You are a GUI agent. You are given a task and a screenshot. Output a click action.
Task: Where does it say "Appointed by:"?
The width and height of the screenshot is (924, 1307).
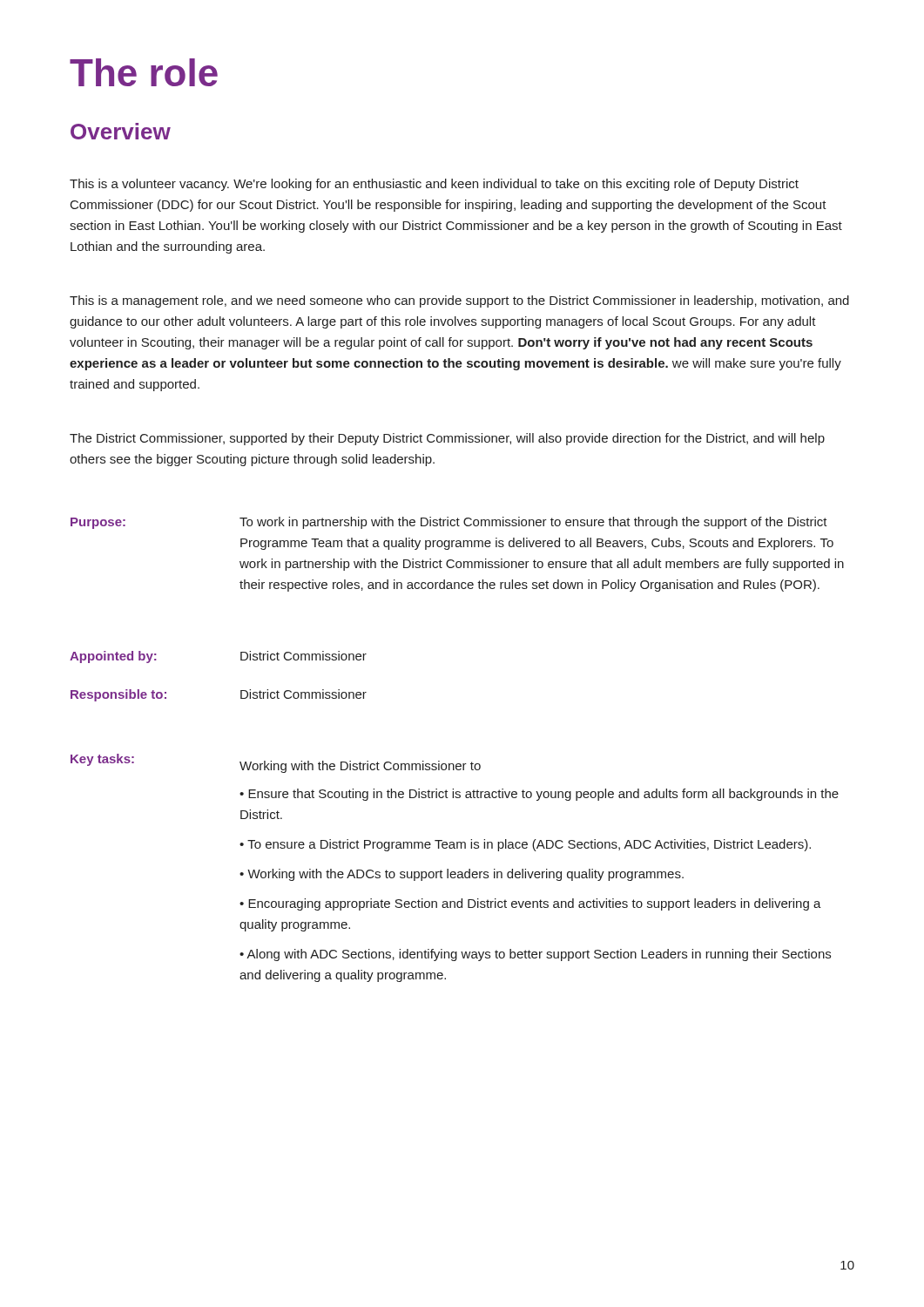[x=114, y=656]
